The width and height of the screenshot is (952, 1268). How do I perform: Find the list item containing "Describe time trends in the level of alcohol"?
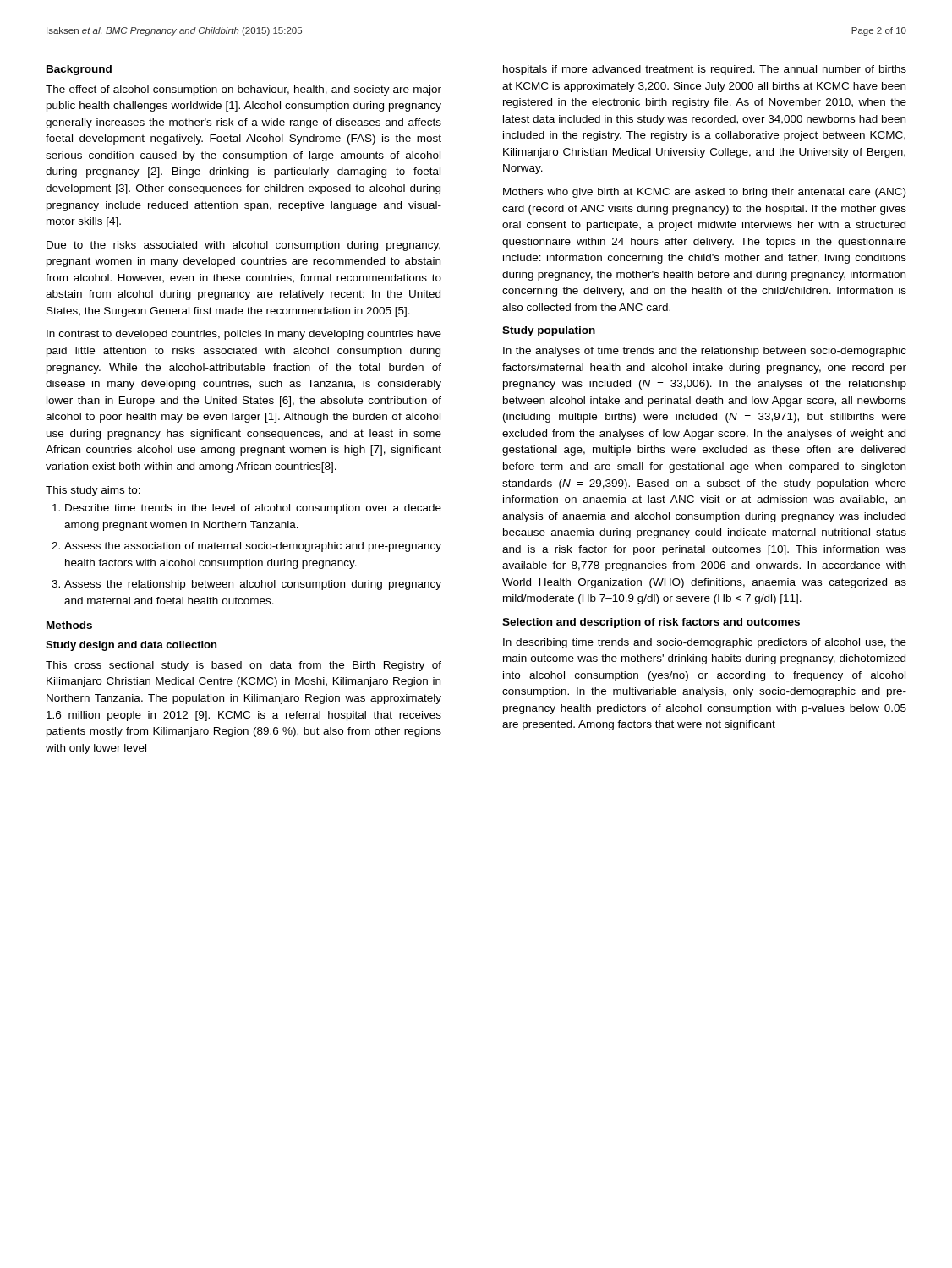253,516
